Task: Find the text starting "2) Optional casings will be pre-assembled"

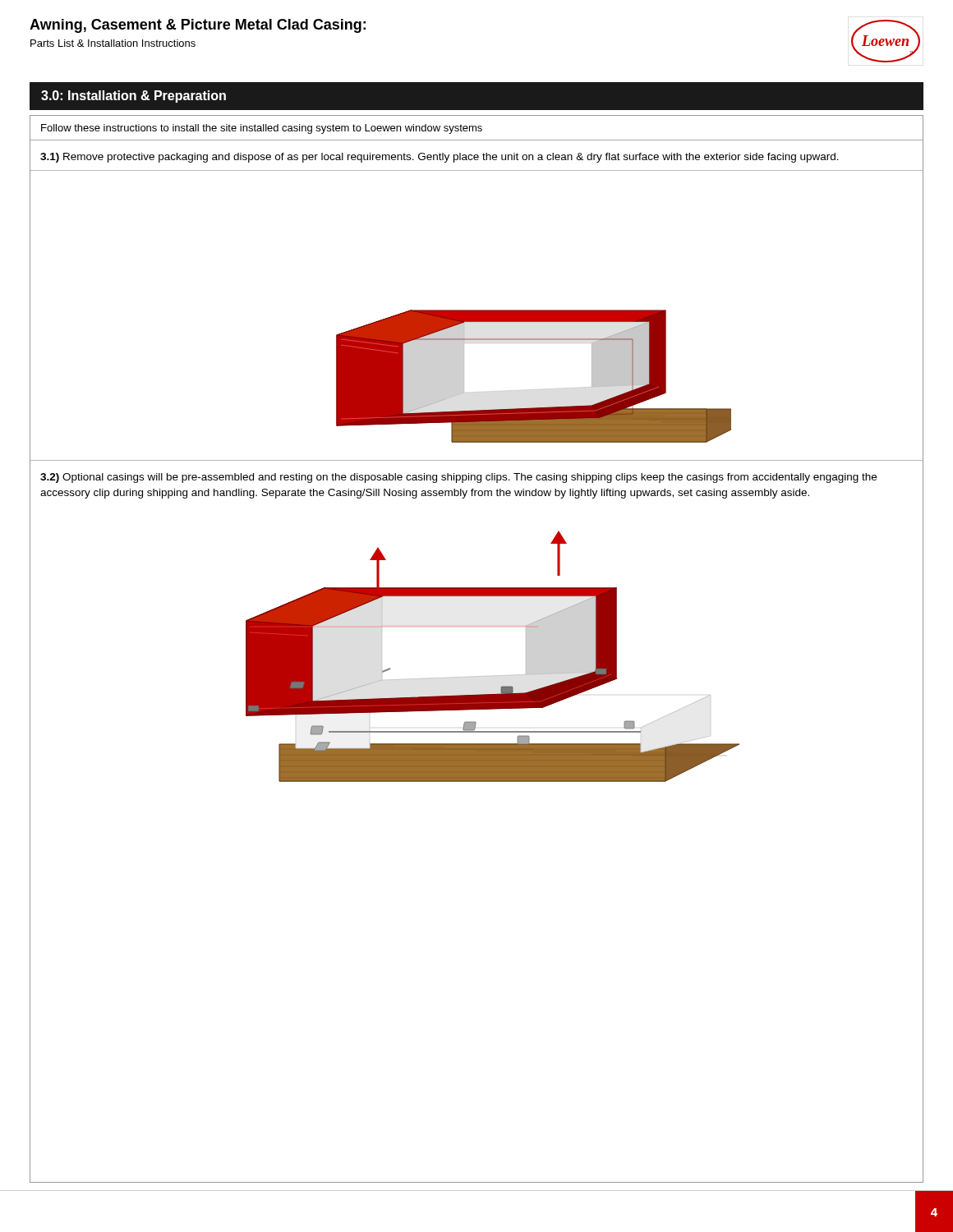Action: (459, 484)
